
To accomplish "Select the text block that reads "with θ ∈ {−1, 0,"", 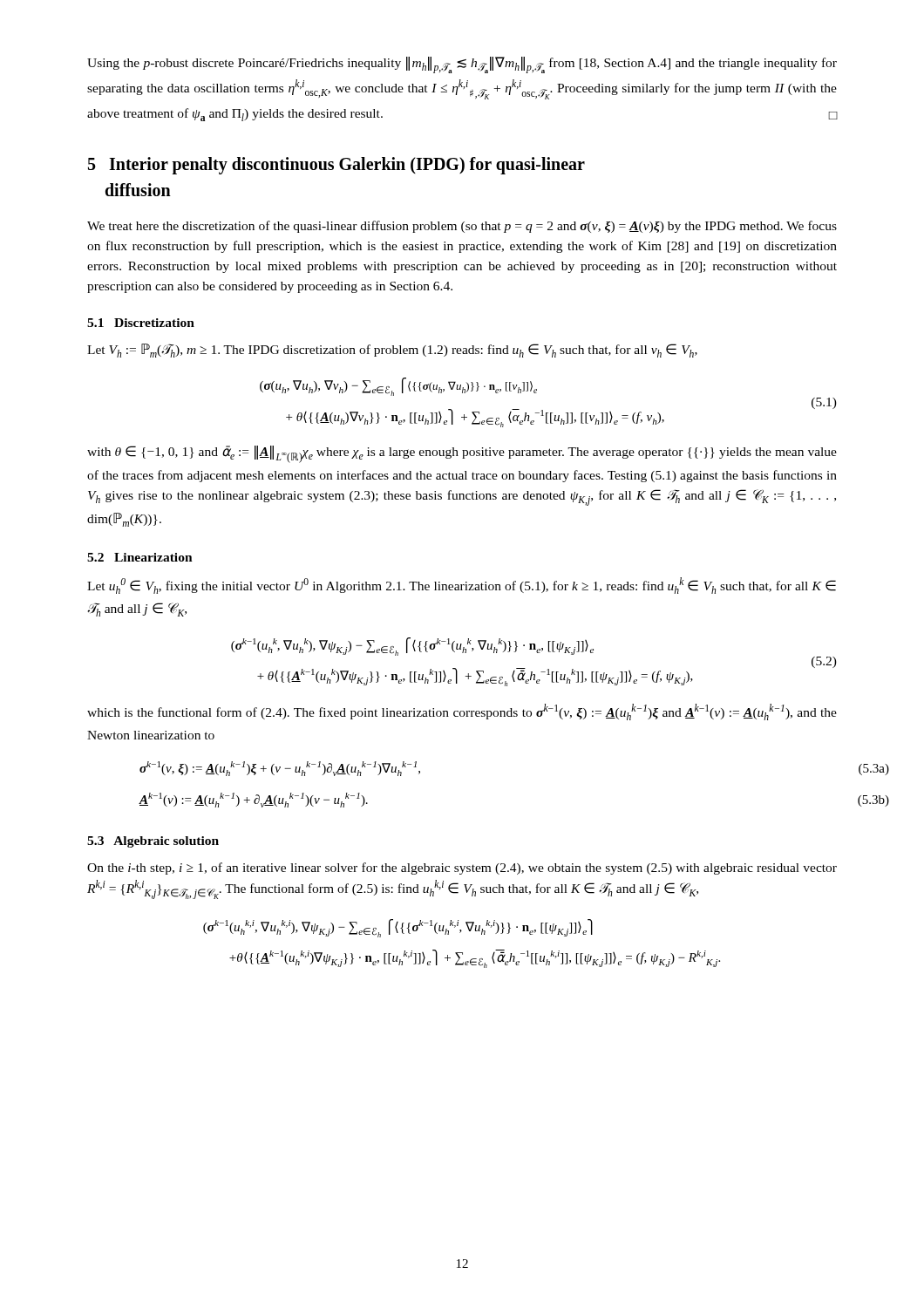I will [462, 487].
